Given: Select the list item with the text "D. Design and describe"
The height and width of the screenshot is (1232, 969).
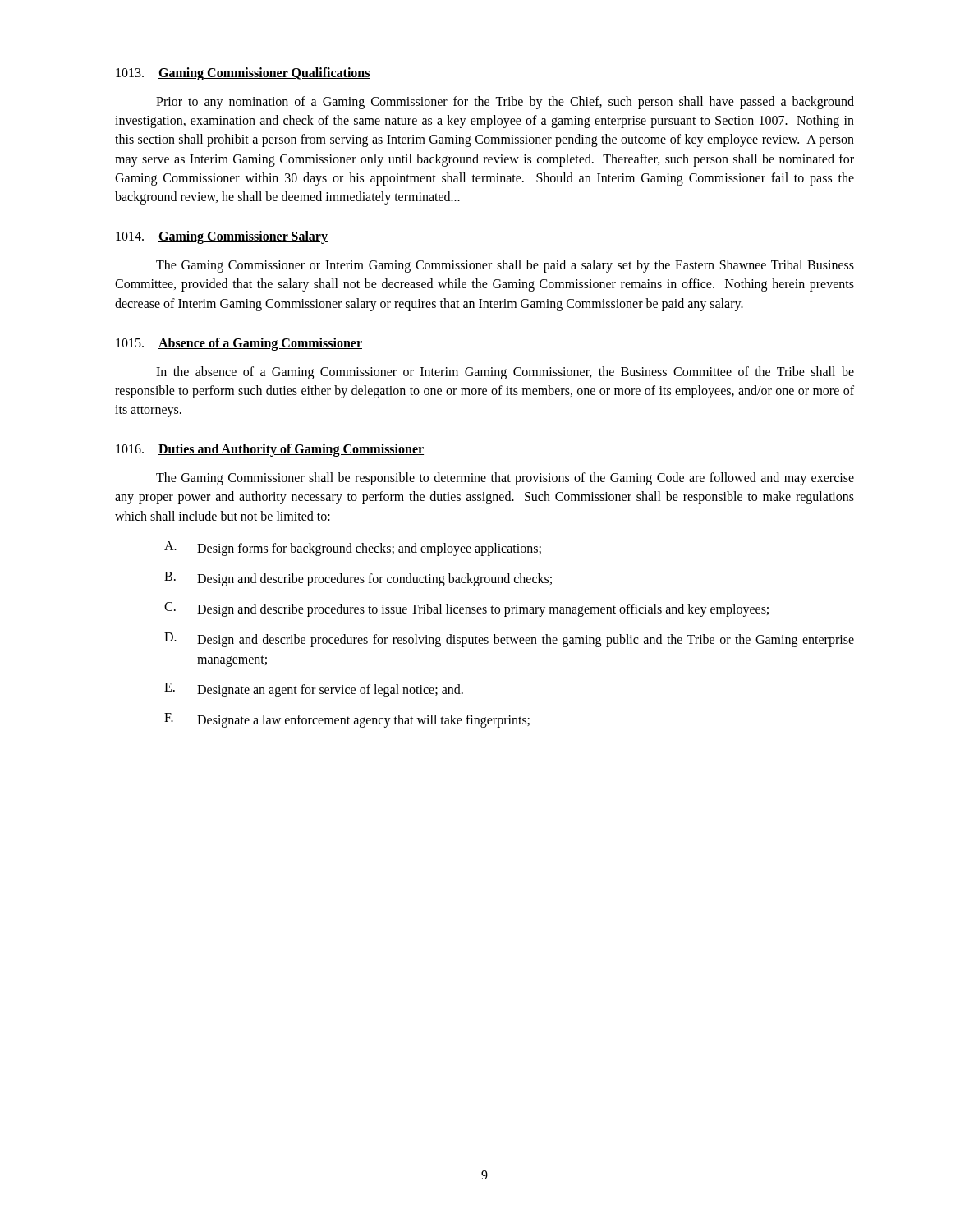Looking at the screenshot, I should click(509, 649).
